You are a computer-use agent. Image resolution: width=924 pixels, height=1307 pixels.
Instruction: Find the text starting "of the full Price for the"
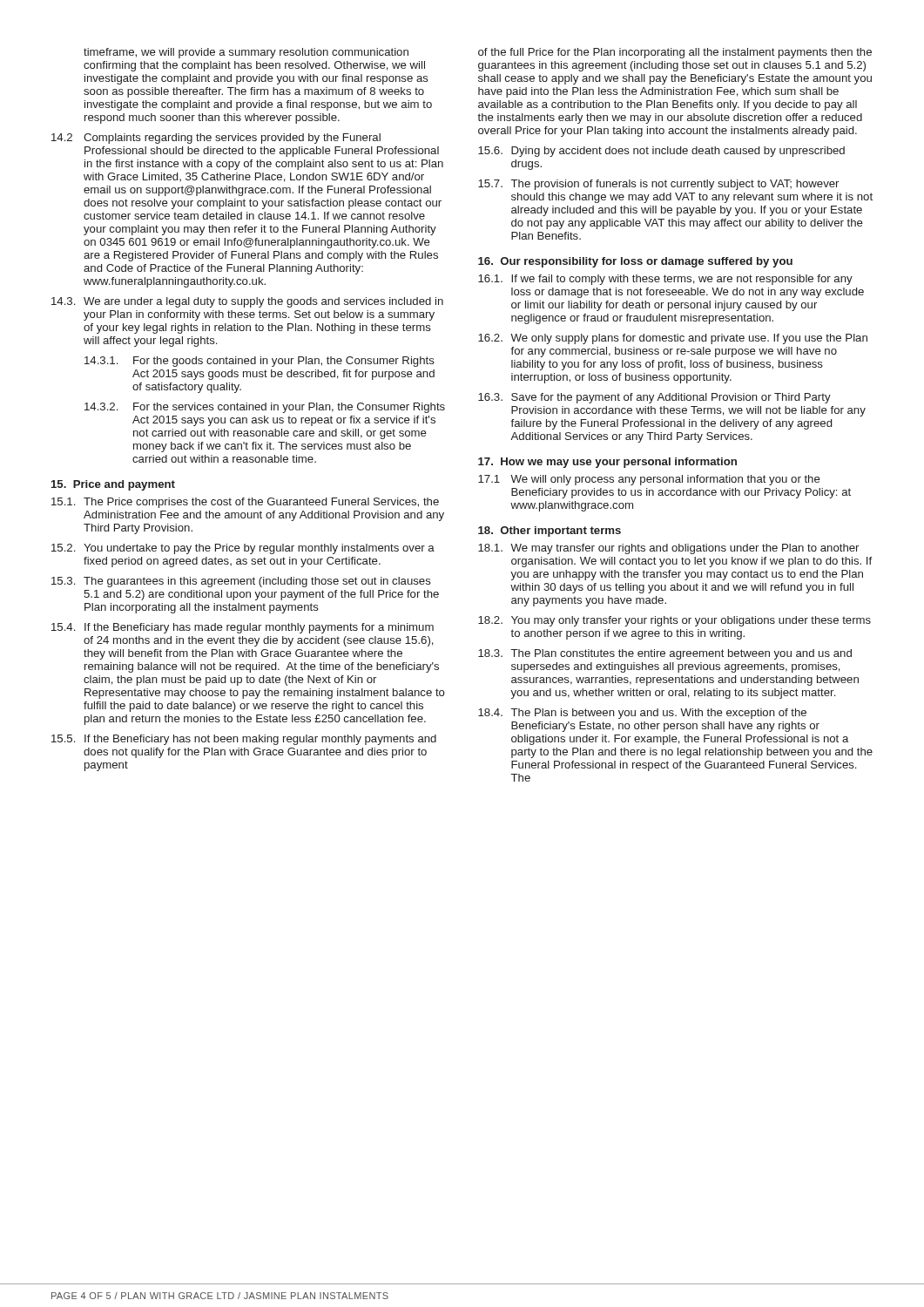[x=675, y=91]
